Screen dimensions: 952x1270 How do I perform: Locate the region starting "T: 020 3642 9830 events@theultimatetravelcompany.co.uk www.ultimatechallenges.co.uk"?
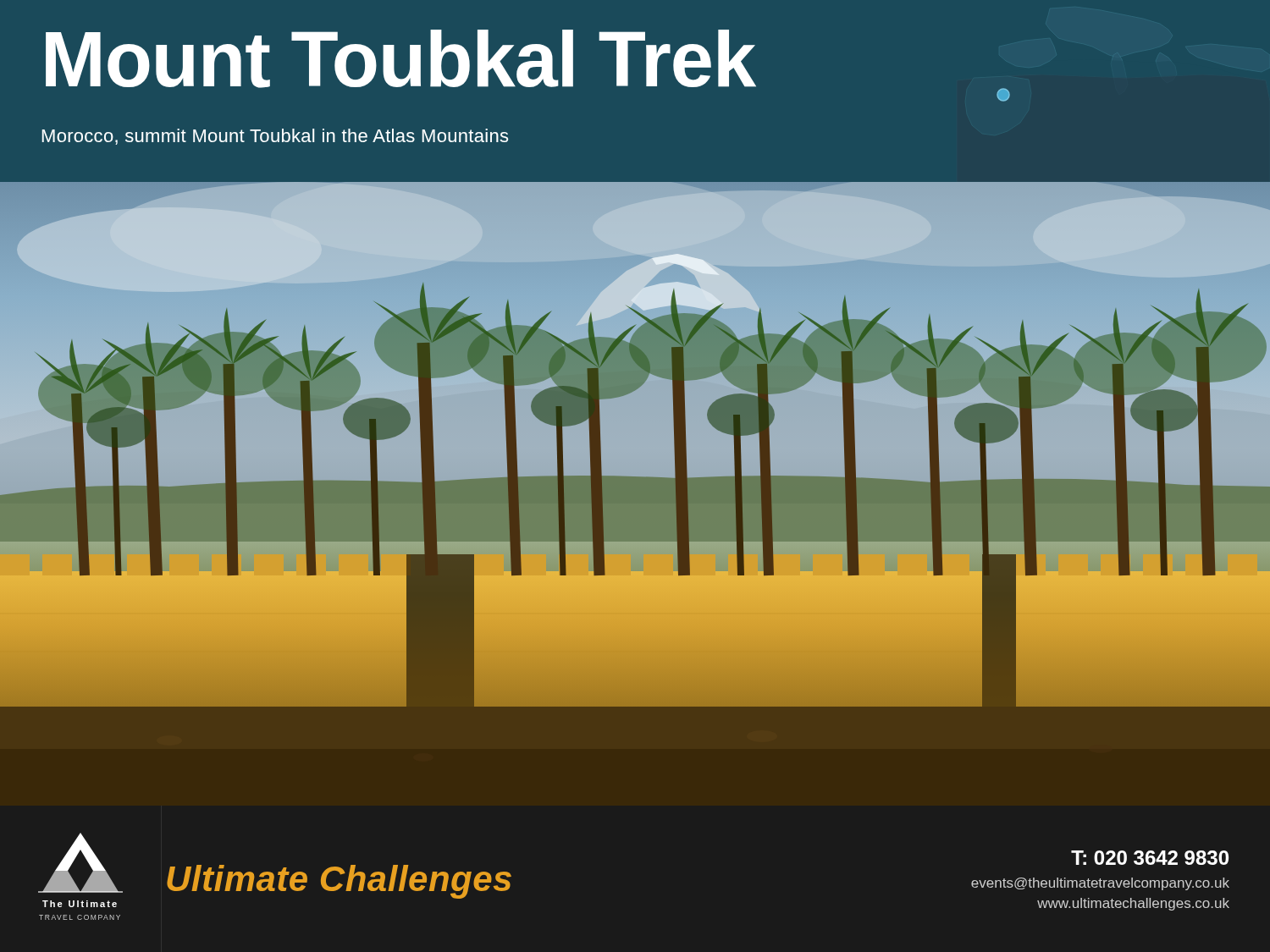[1100, 879]
